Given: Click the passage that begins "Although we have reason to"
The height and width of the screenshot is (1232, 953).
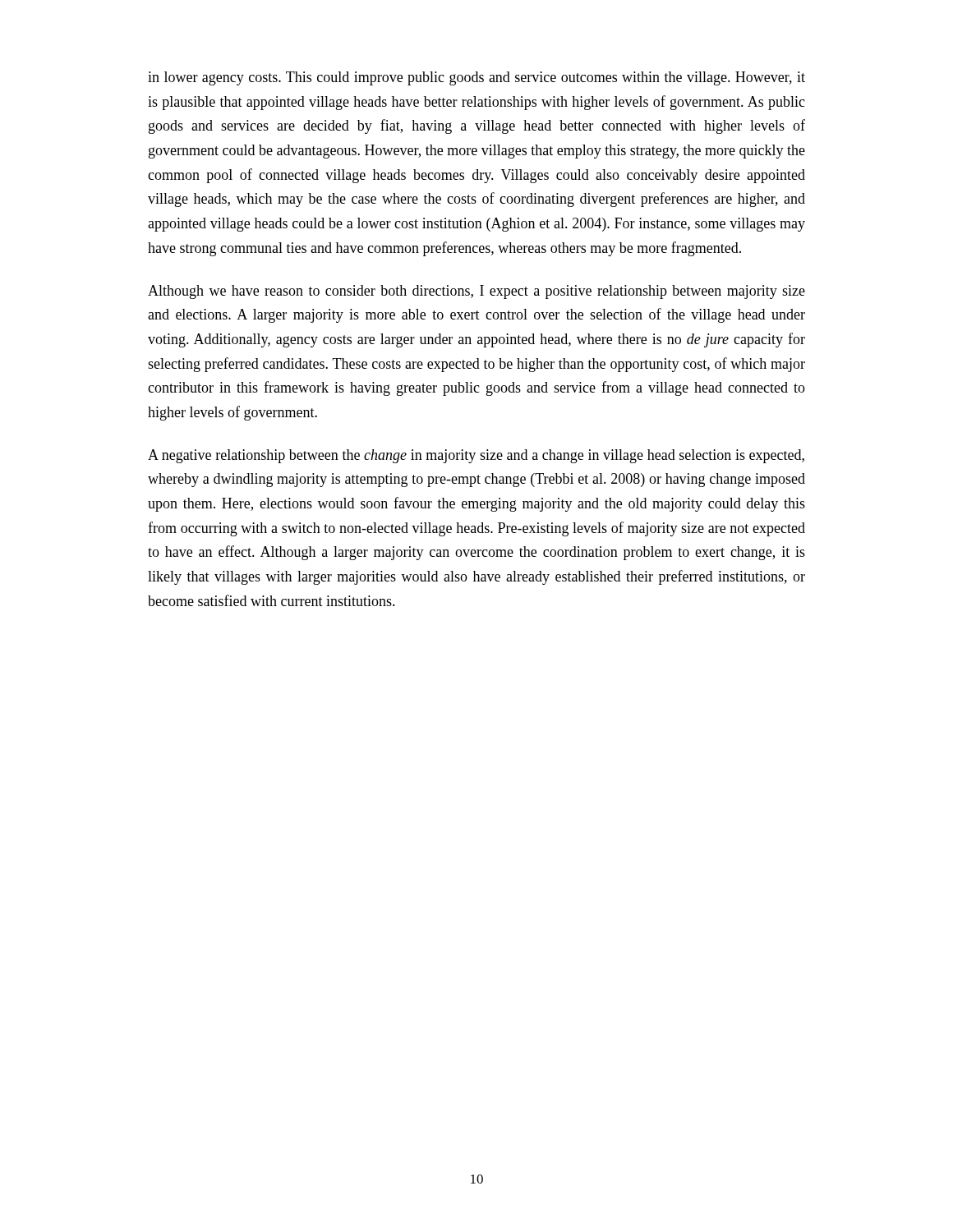Looking at the screenshot, I should pos(476,351).
